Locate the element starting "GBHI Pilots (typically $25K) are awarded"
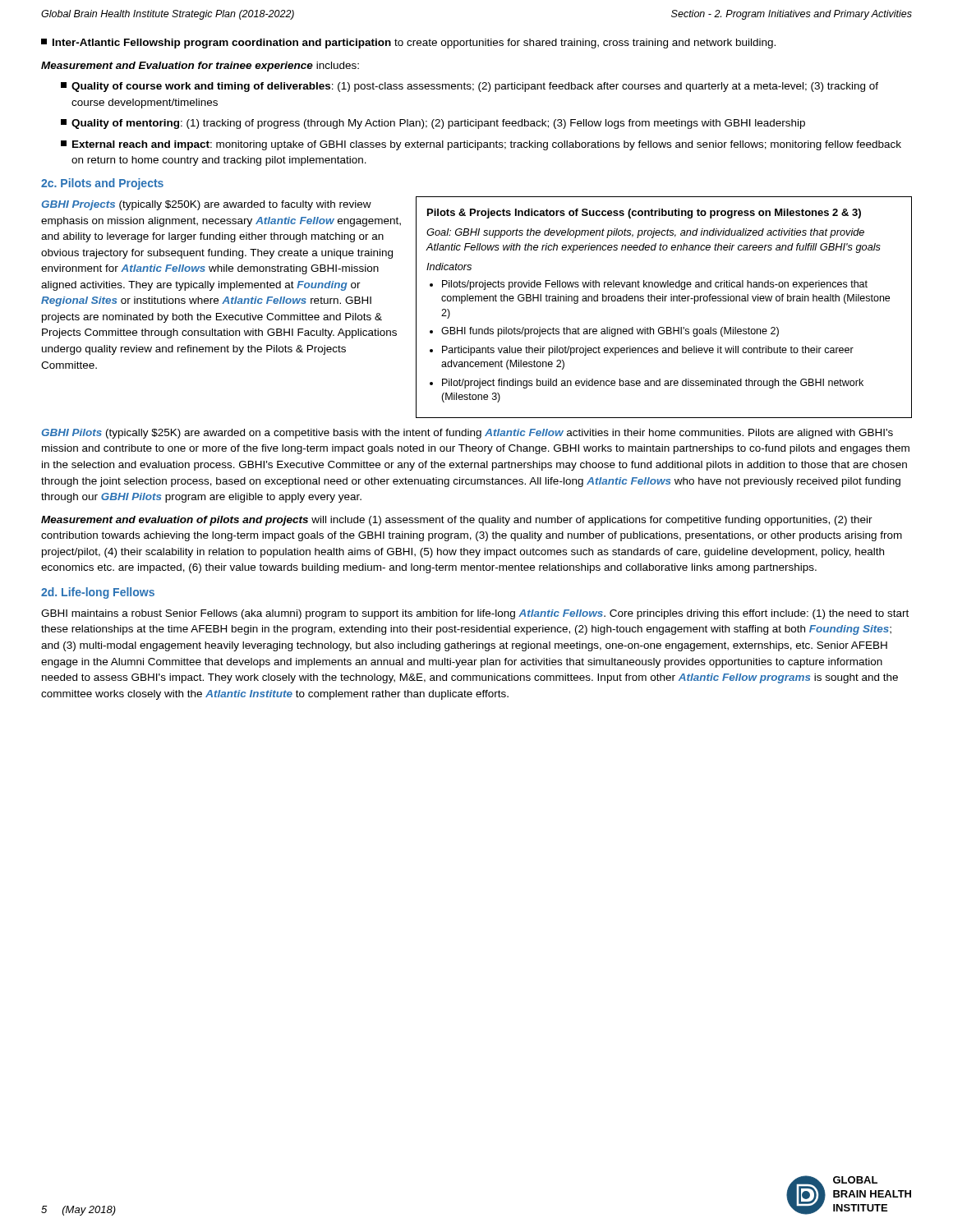 pos(476,464)
